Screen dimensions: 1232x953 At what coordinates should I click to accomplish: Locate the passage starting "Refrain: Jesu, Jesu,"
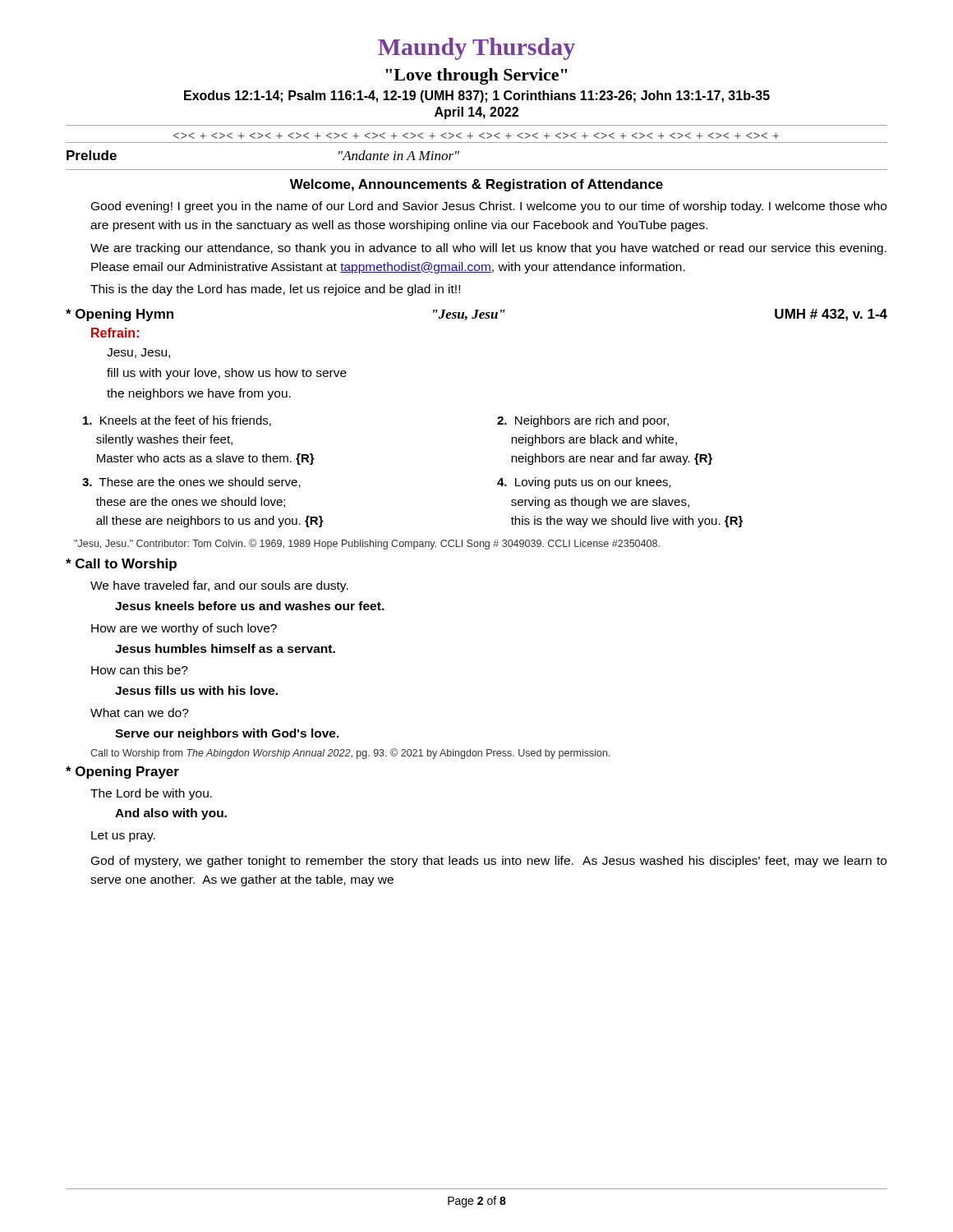(x=115, y=333)
